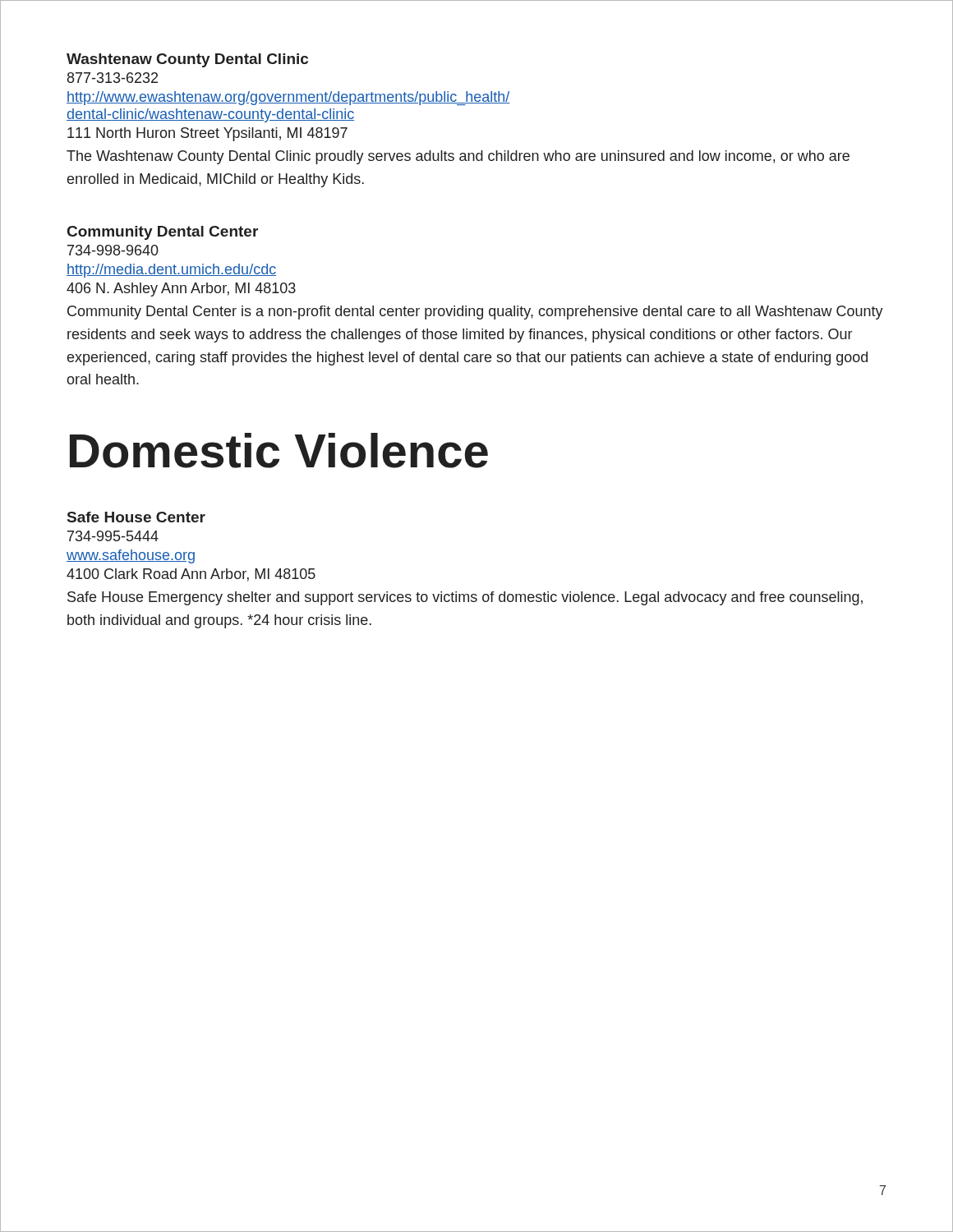
Task: Select the text containing "4100 Clark Road Ann Arbor, MI 48105"
Action: [191, 574]
